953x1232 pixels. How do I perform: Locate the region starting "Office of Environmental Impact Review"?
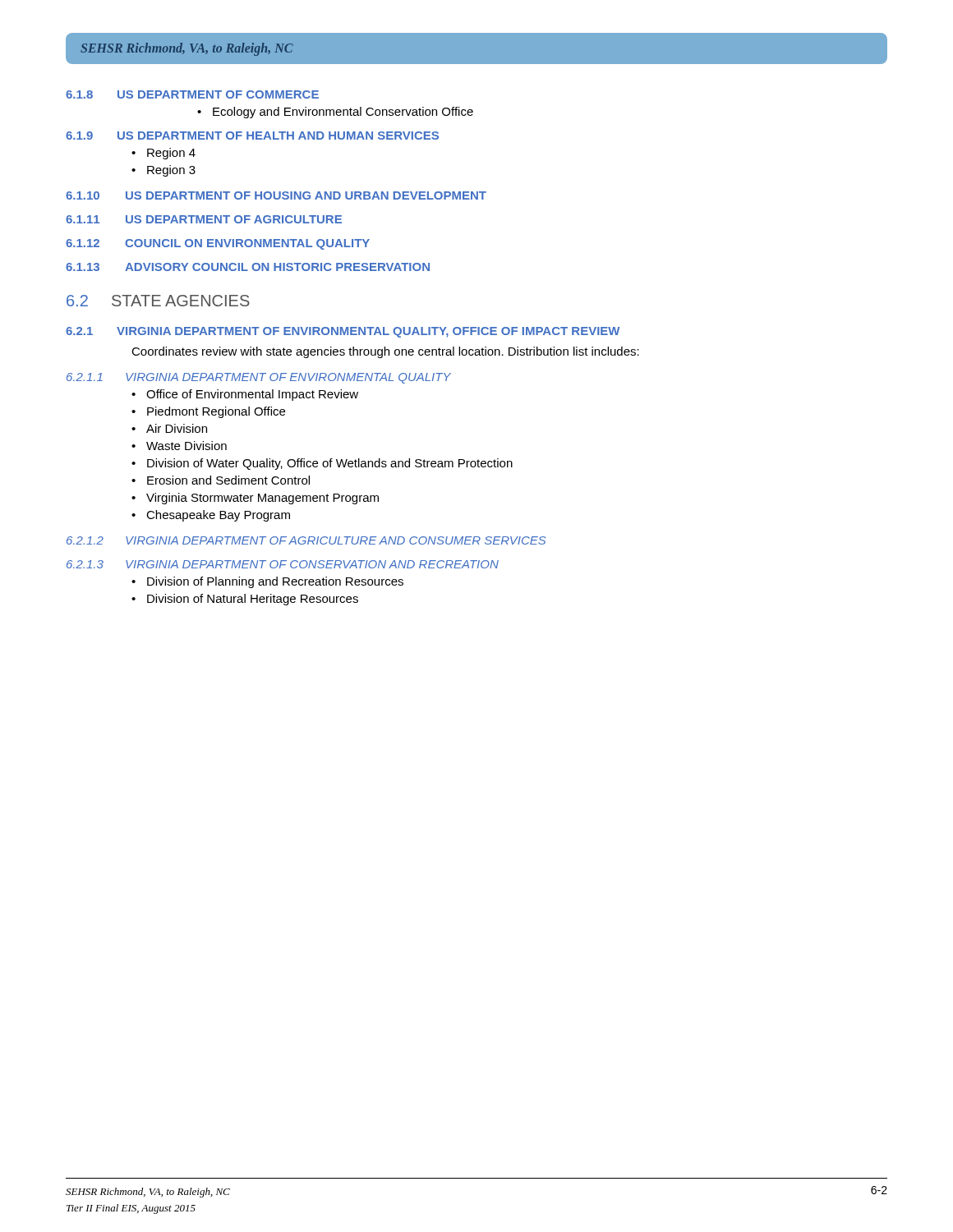click(x=245, y=395)
